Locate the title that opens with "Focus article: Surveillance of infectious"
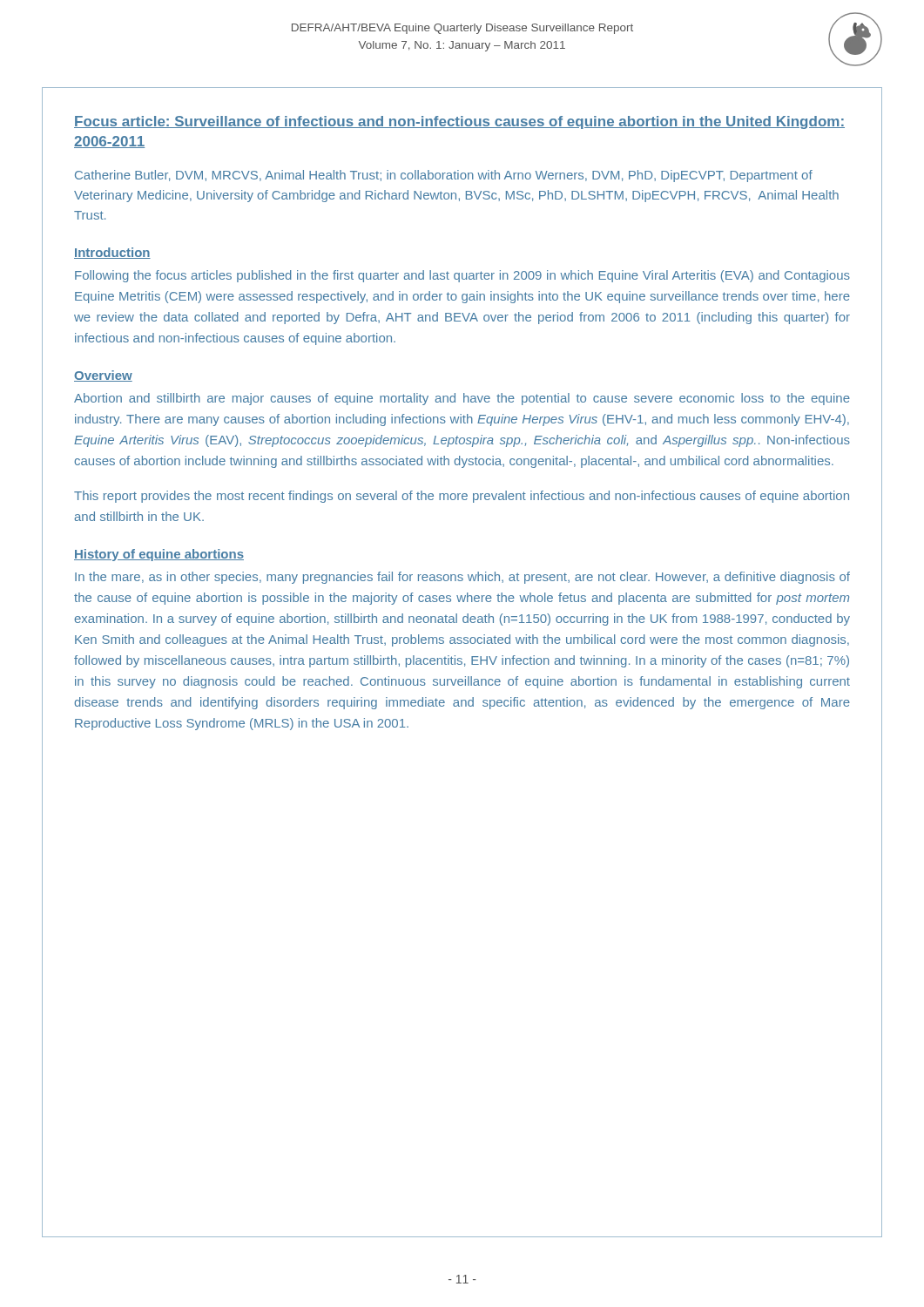 459,132
